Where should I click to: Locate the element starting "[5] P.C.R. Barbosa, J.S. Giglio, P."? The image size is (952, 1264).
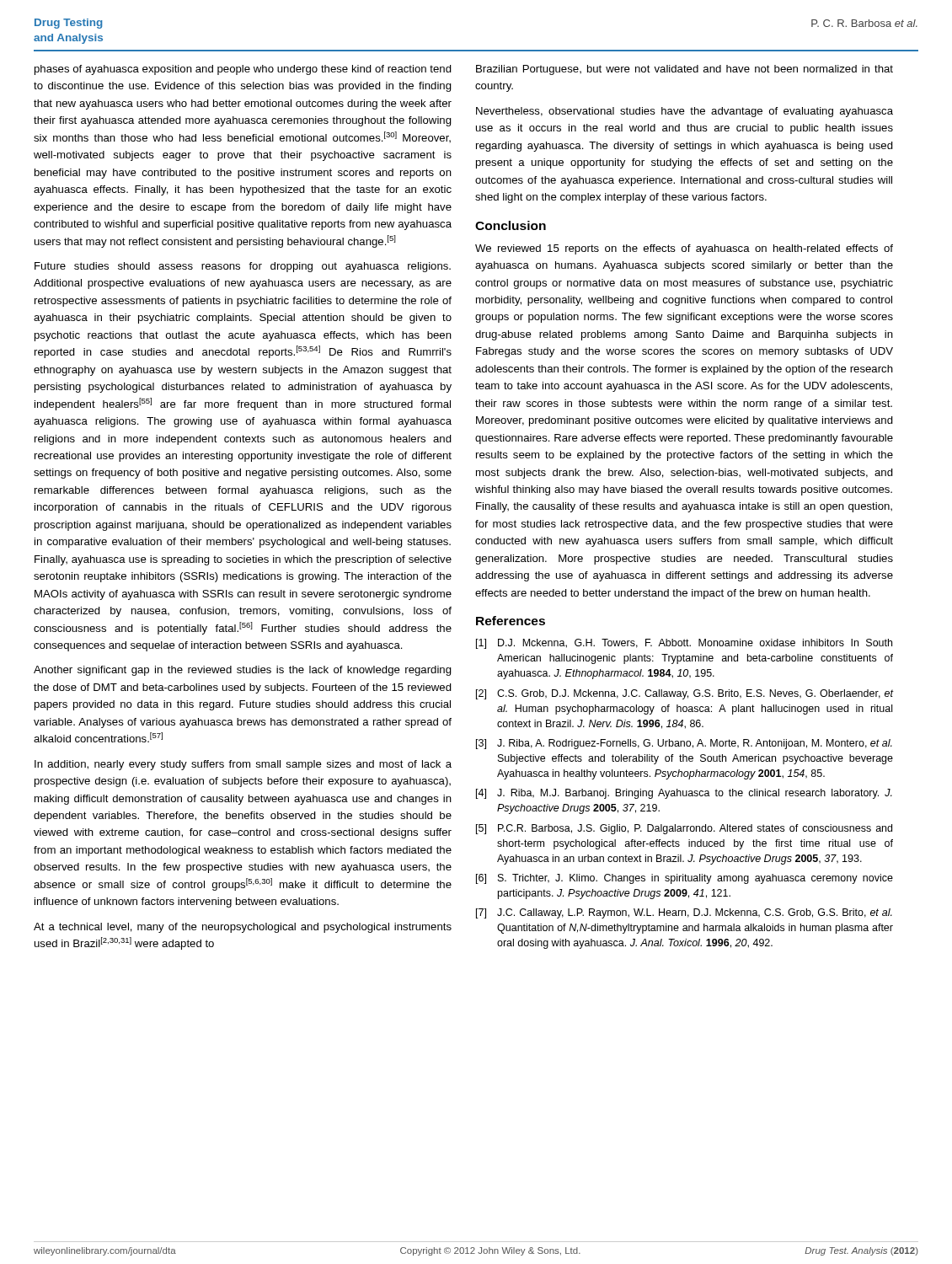pyautogui.click(x=684, y=843)
